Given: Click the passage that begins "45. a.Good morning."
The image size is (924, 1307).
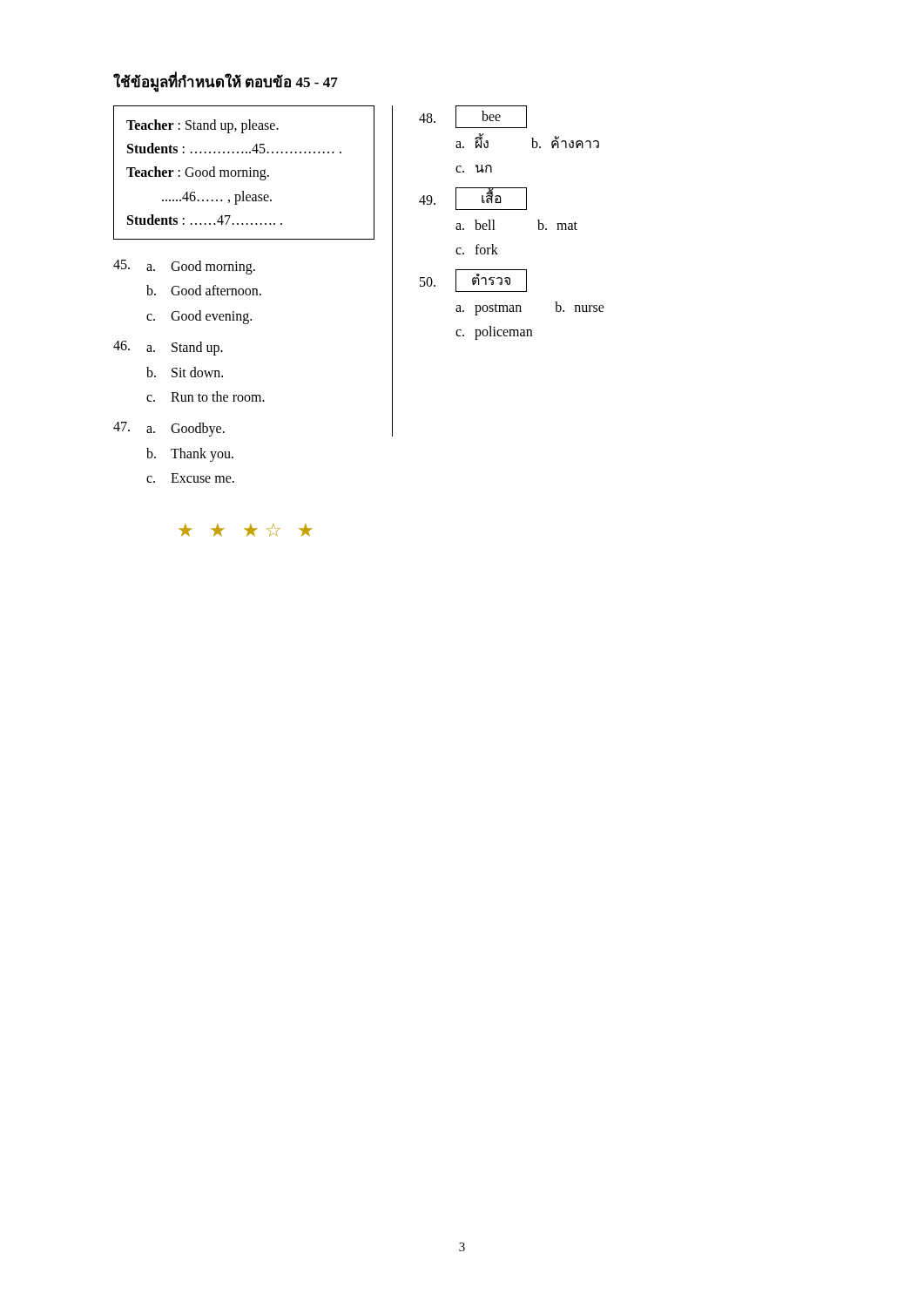Looking at the screenshot, I should [x=248, y=292].
